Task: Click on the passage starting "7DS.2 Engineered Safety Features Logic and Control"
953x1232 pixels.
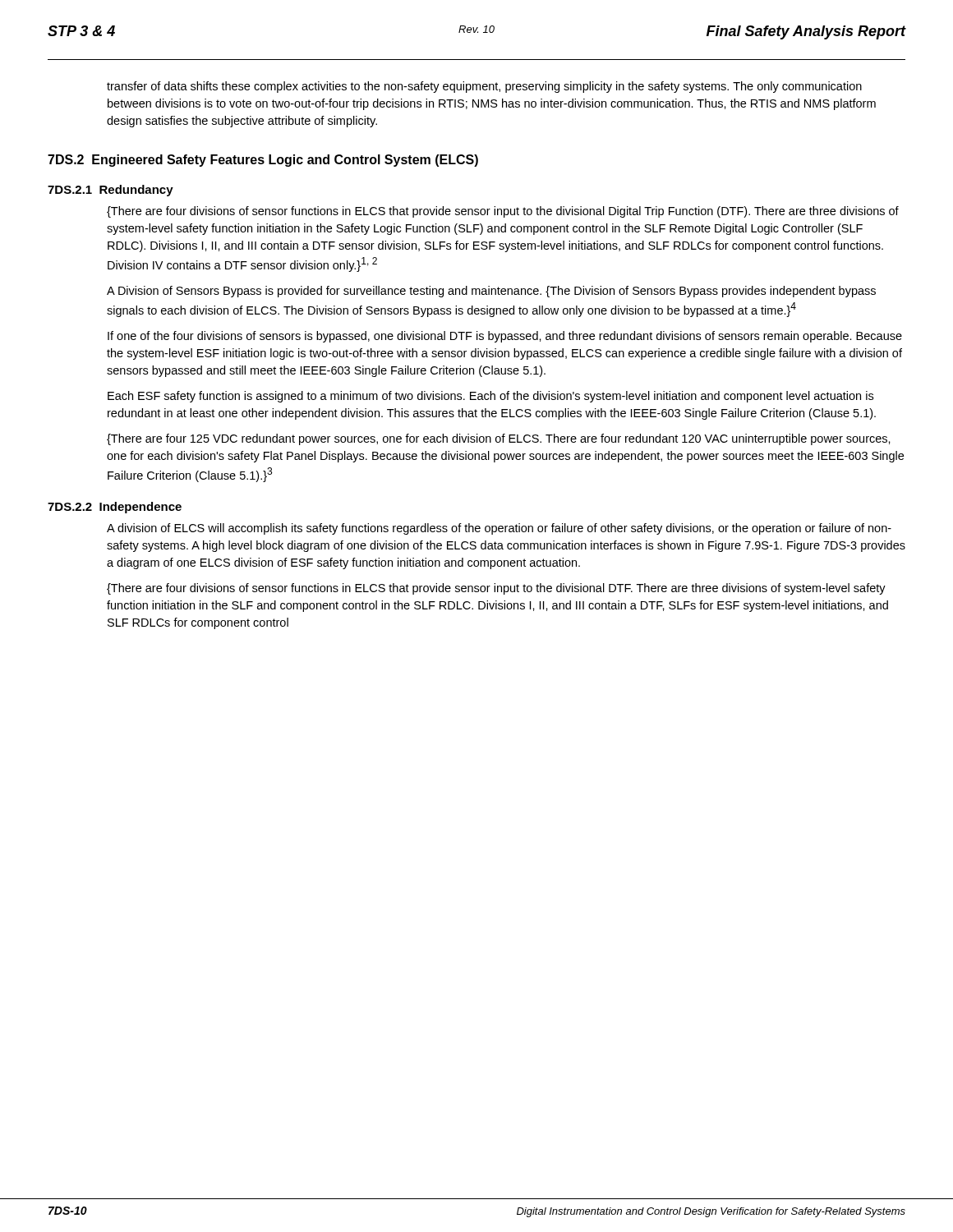Action: [x=263, y=160]
